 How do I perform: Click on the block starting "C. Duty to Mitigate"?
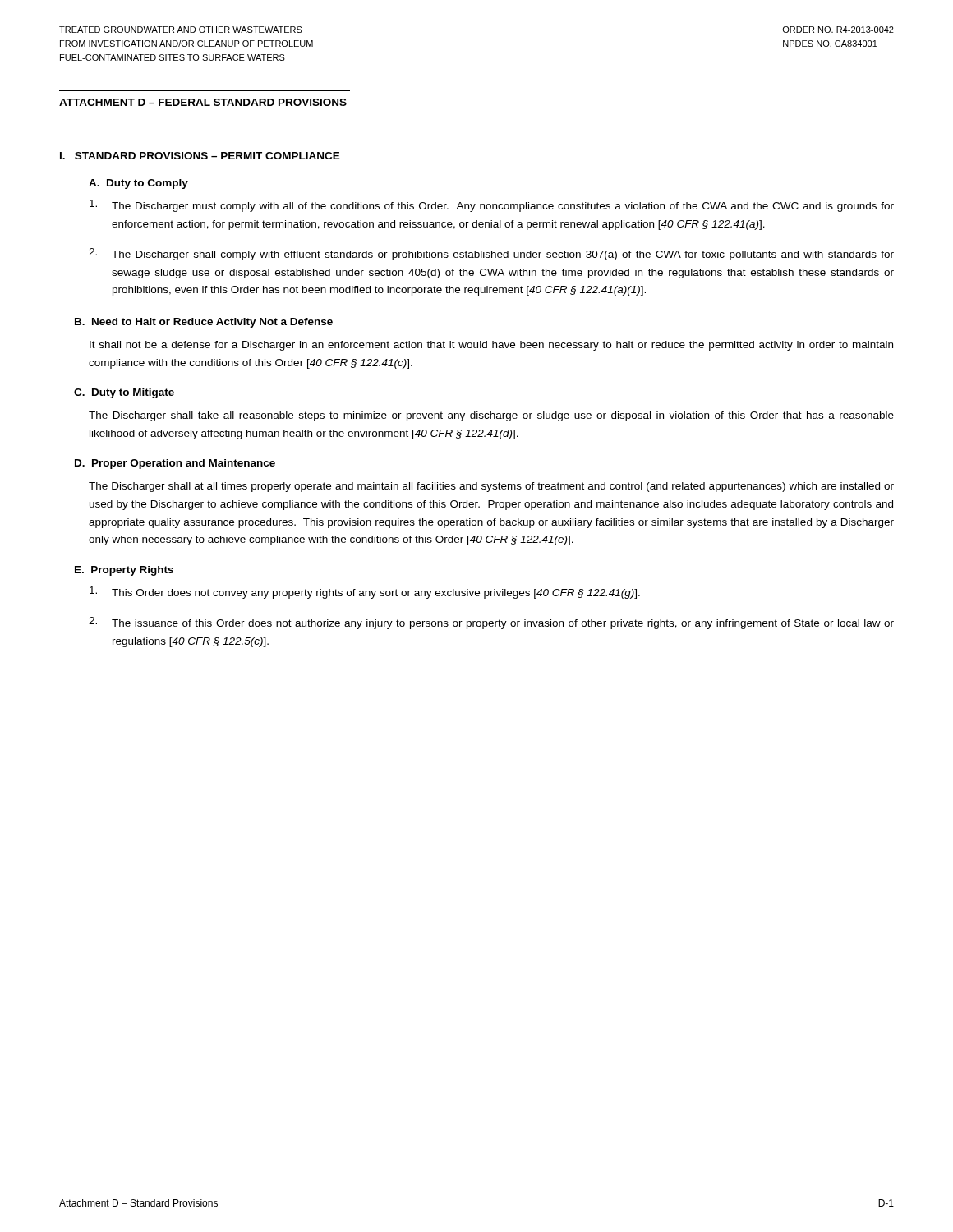[124, 392]
